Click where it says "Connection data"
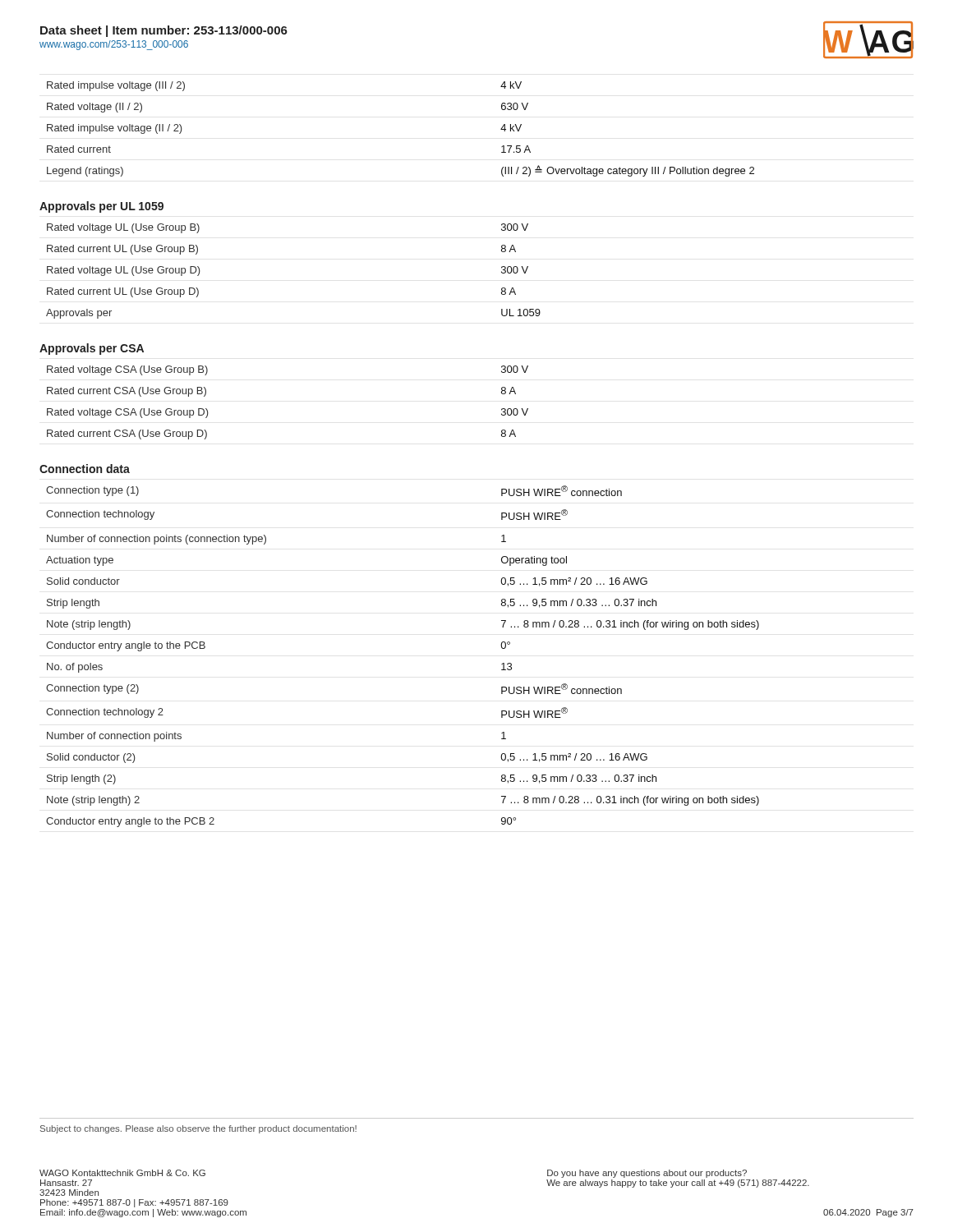 click(84, 469)
